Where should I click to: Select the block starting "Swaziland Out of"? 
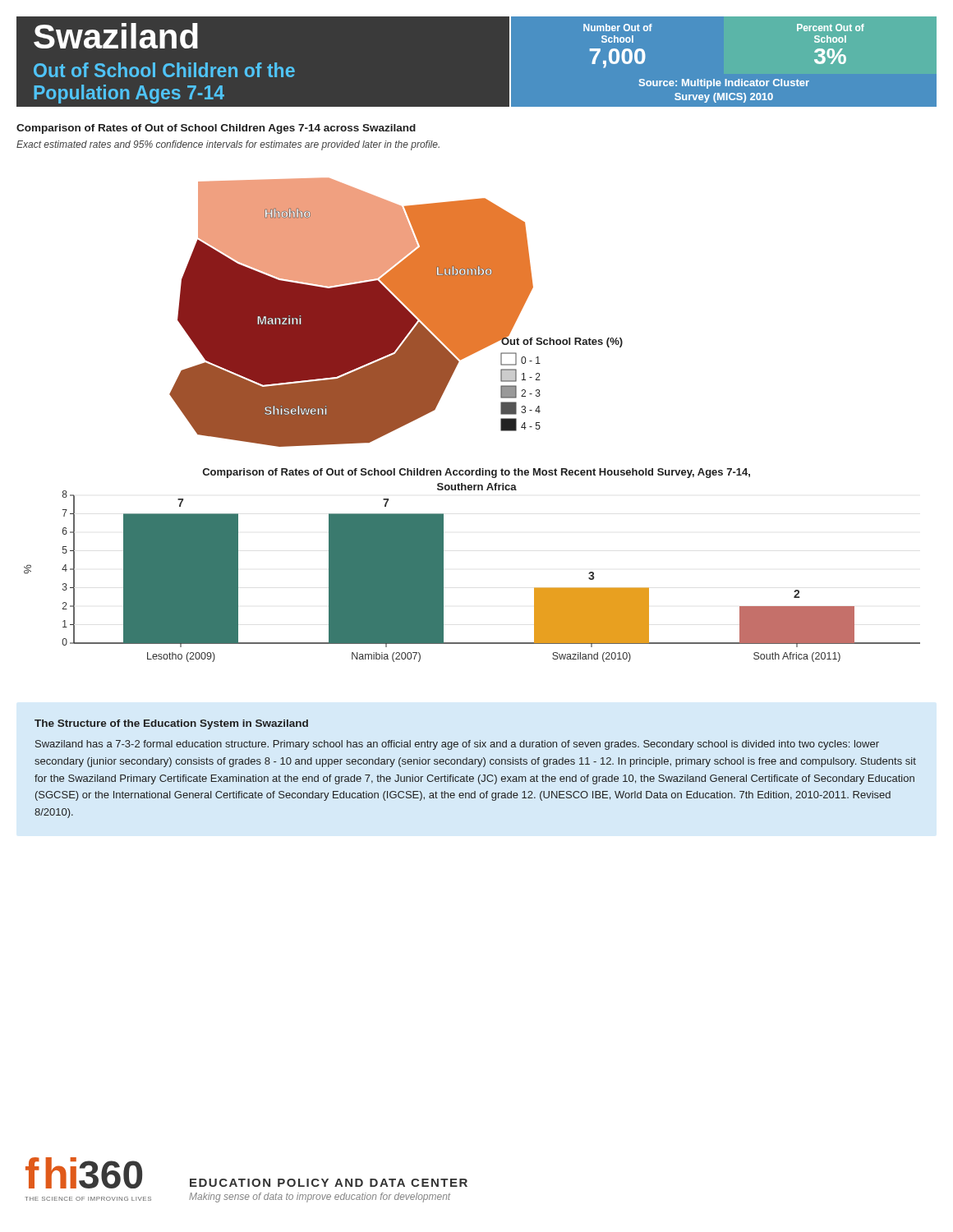click(263, 61)
